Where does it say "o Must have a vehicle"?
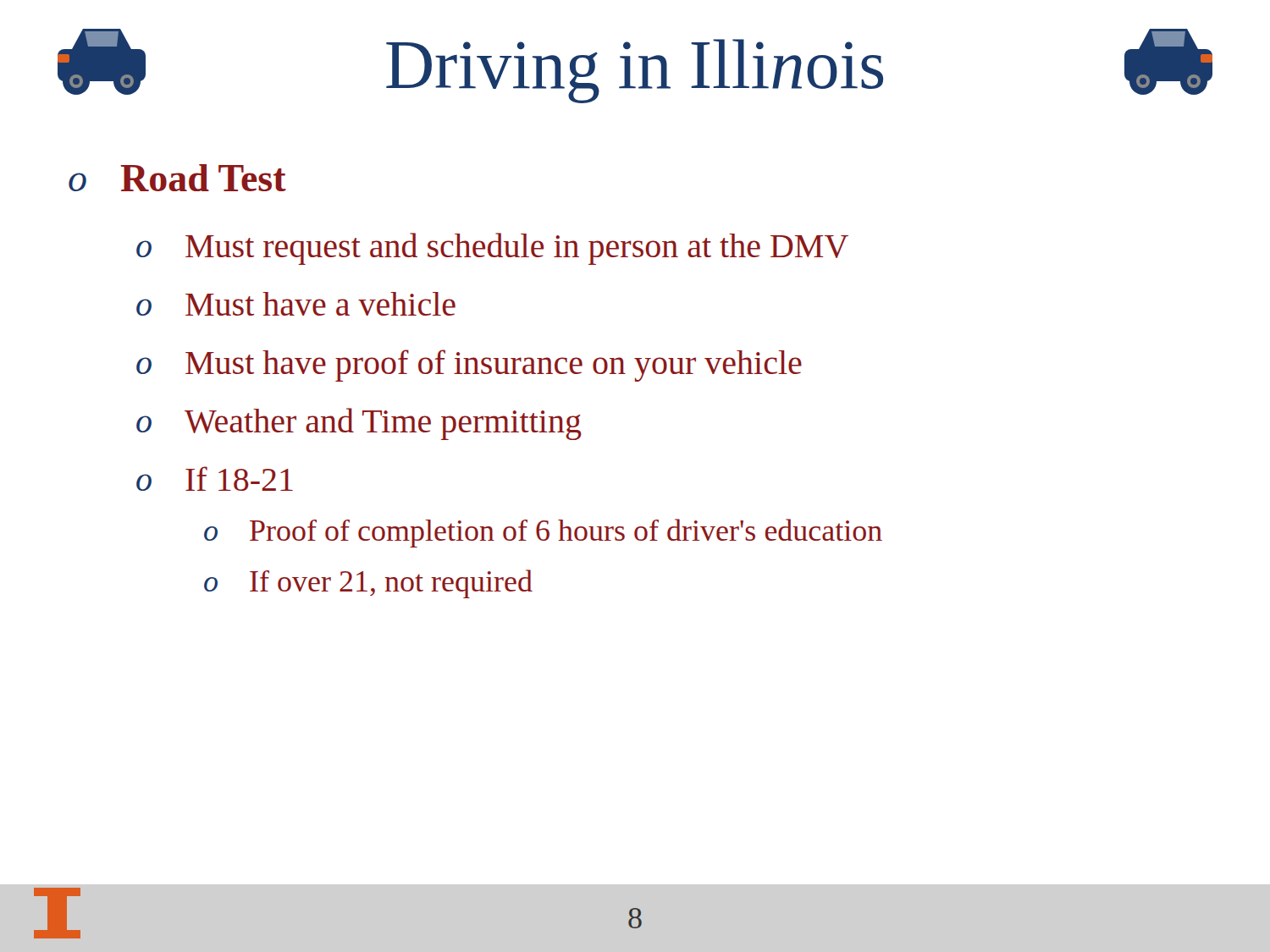Viewport: 1270px width, 952px height. tap(296, 304)
